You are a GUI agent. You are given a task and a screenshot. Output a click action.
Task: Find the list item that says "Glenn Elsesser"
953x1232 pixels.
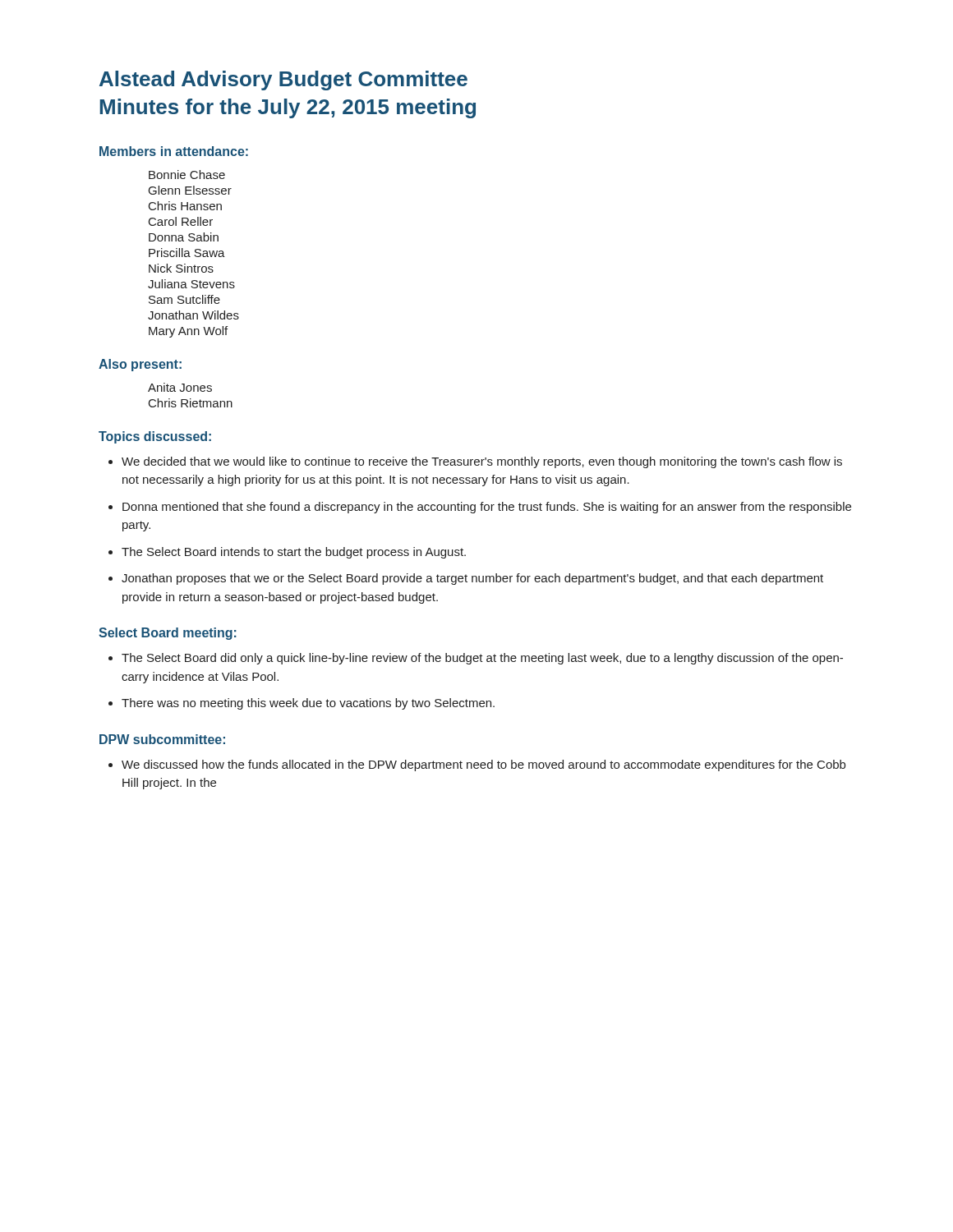(x=190, y=190)
